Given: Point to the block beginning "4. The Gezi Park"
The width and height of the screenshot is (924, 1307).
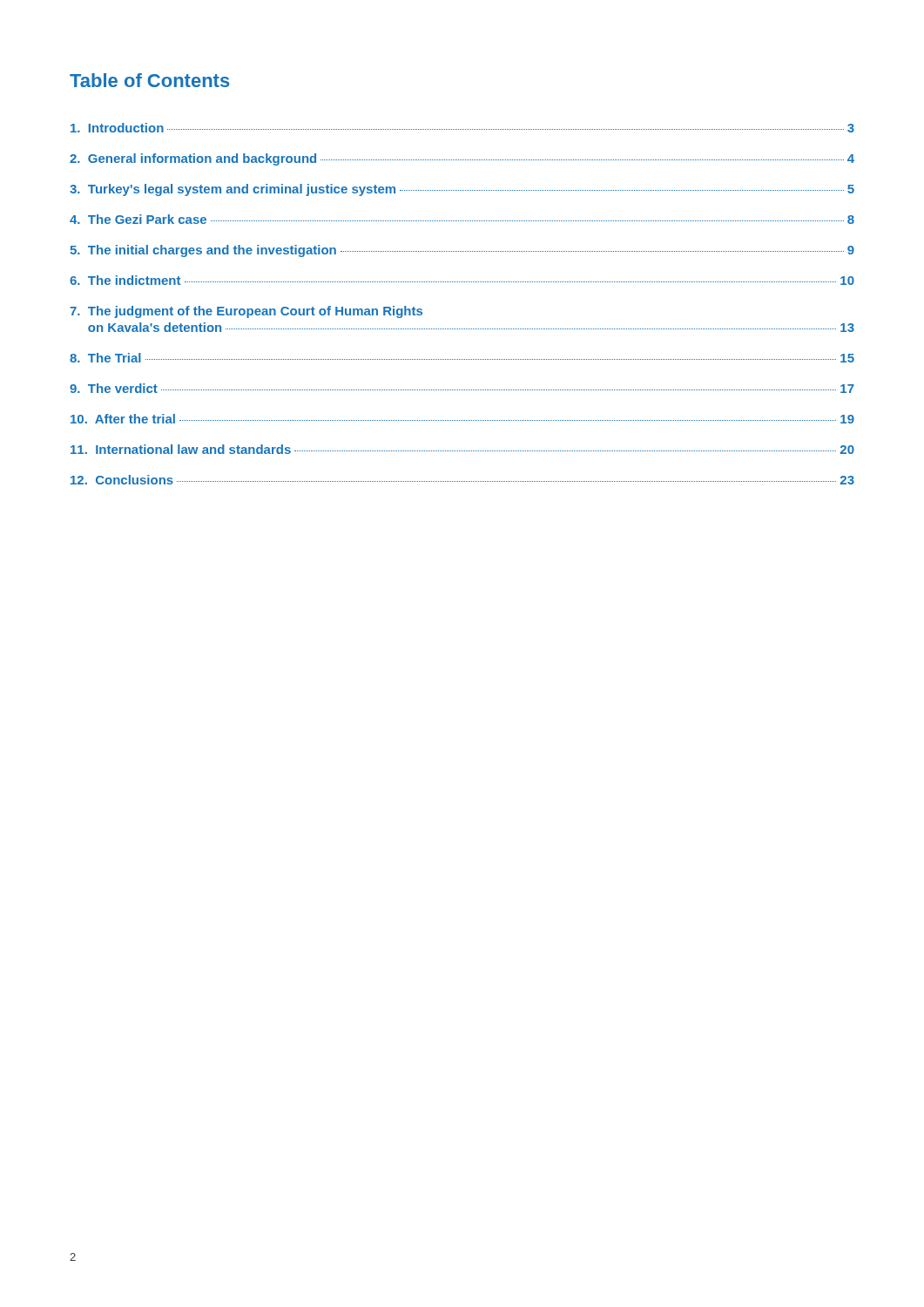Looking at the screenshot, I should click(x=462, y=219).
